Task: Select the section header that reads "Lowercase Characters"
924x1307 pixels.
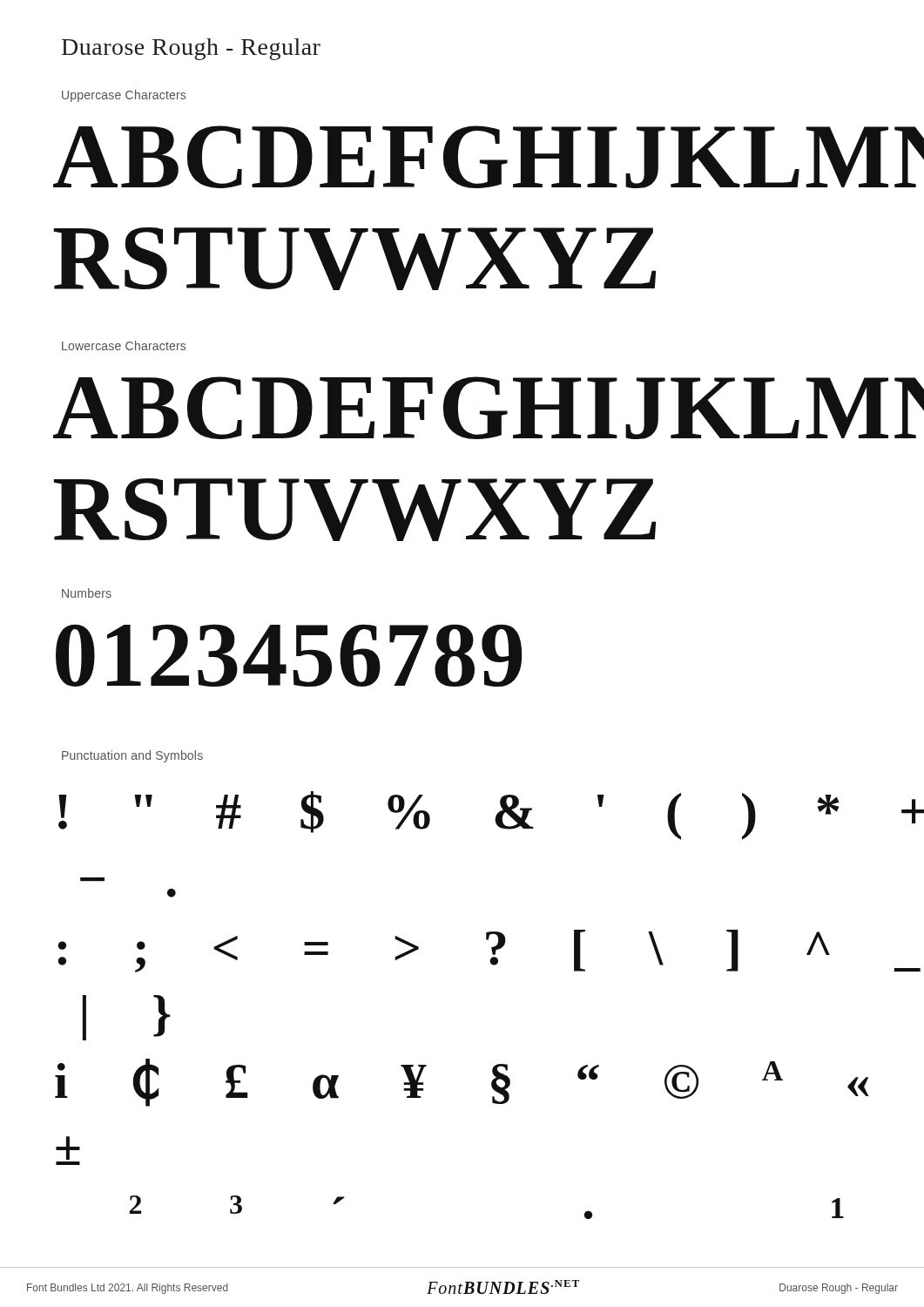Action: pyautogui.click(x=124, y=346)
